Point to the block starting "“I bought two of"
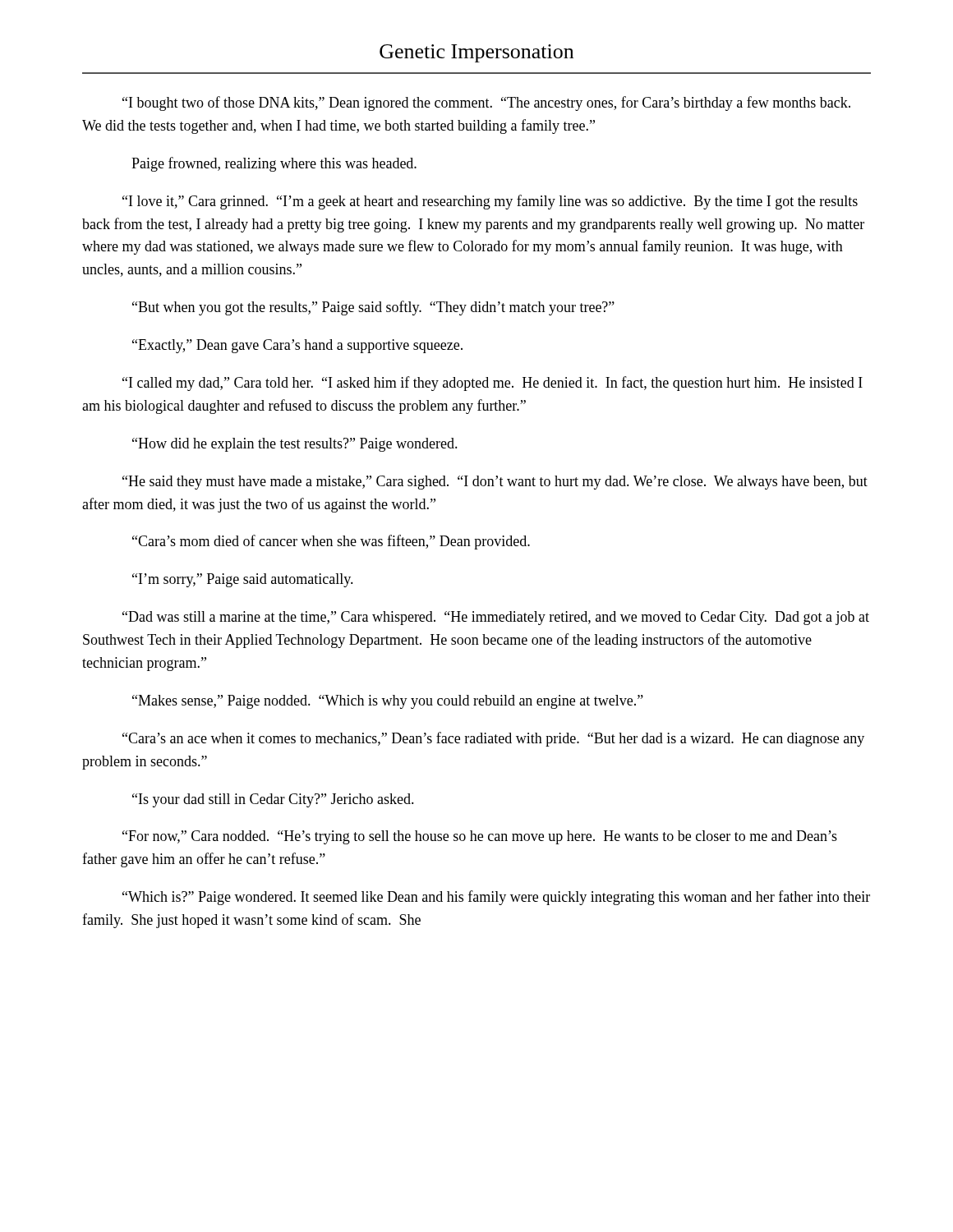 [x=469, y=114]
